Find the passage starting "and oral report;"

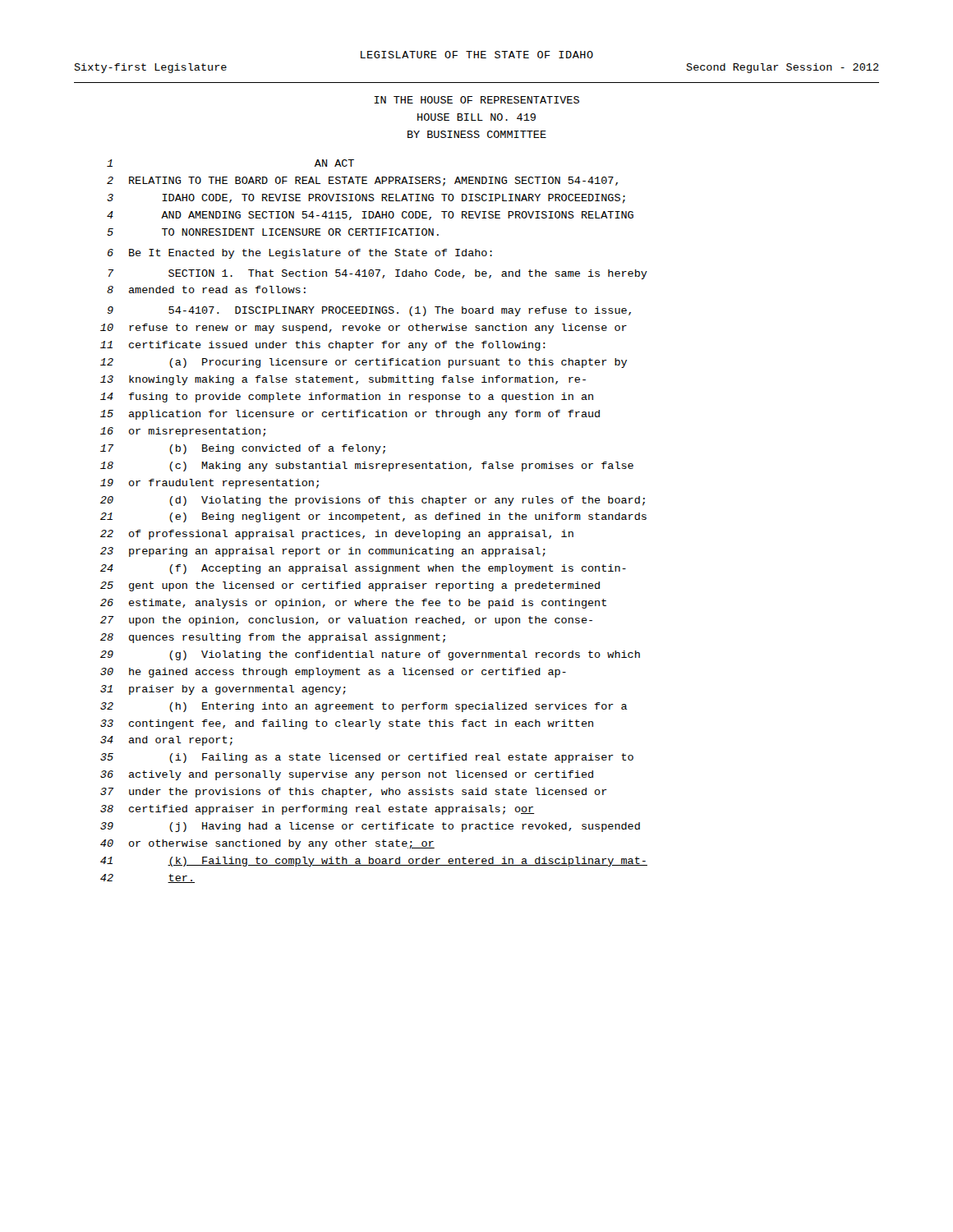pyautogui.click(x=181, y=741)
